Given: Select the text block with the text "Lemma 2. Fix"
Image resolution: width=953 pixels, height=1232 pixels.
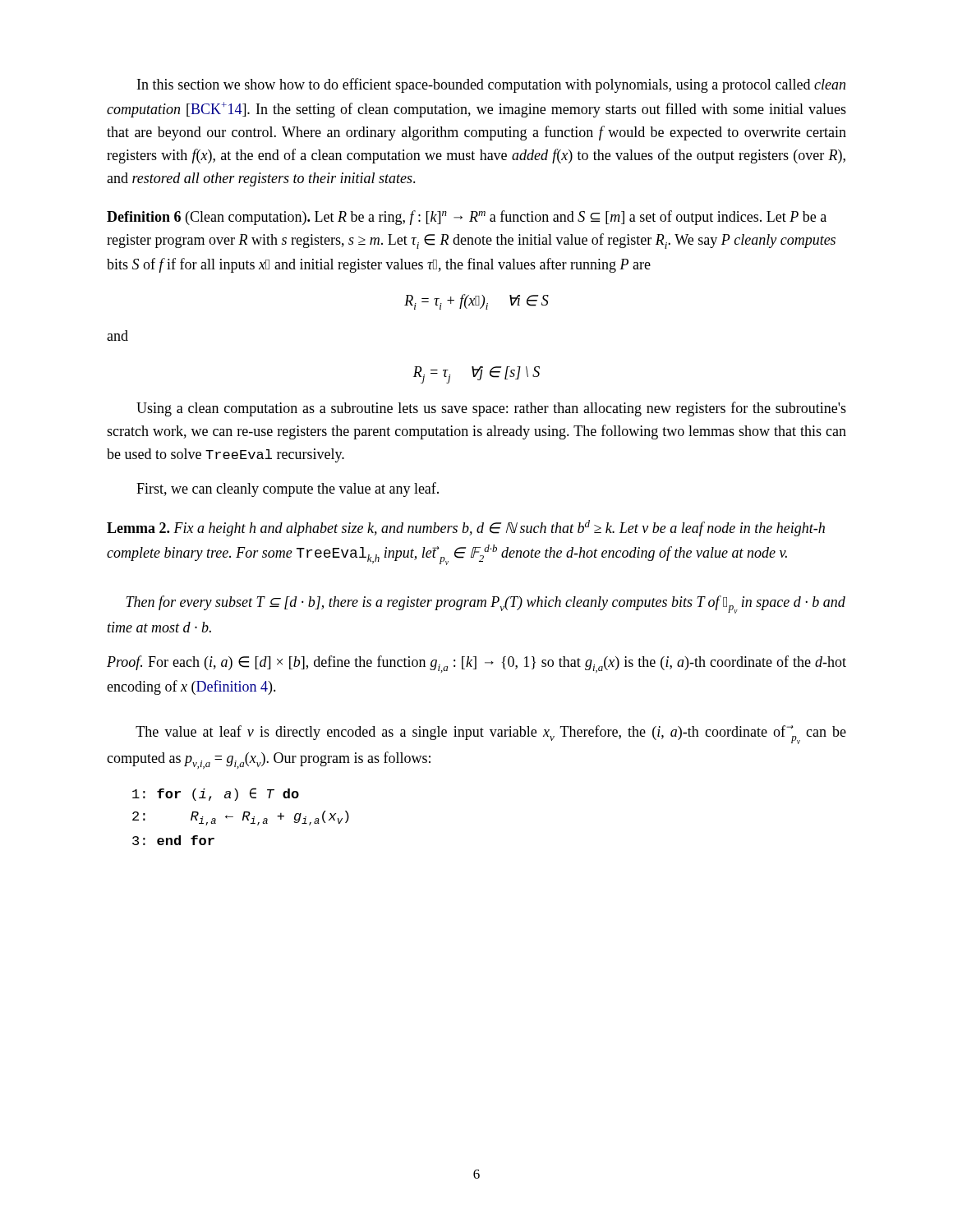Looking at the screenshot, I should (466, 528).
